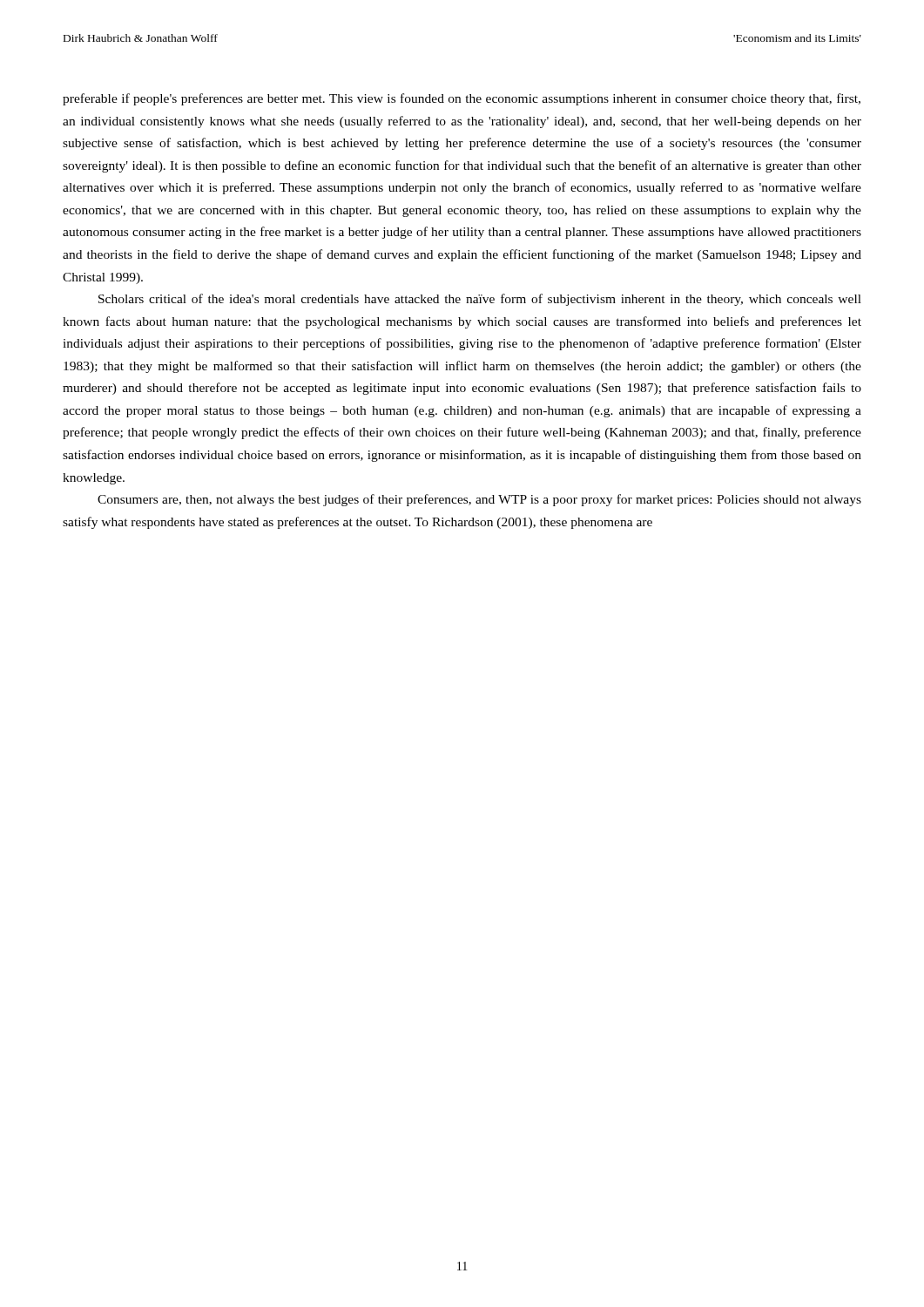Select the text block that says "preferable if people's preferences are"
This screenshot has height=1307, width=924.
tap(462, 187)
